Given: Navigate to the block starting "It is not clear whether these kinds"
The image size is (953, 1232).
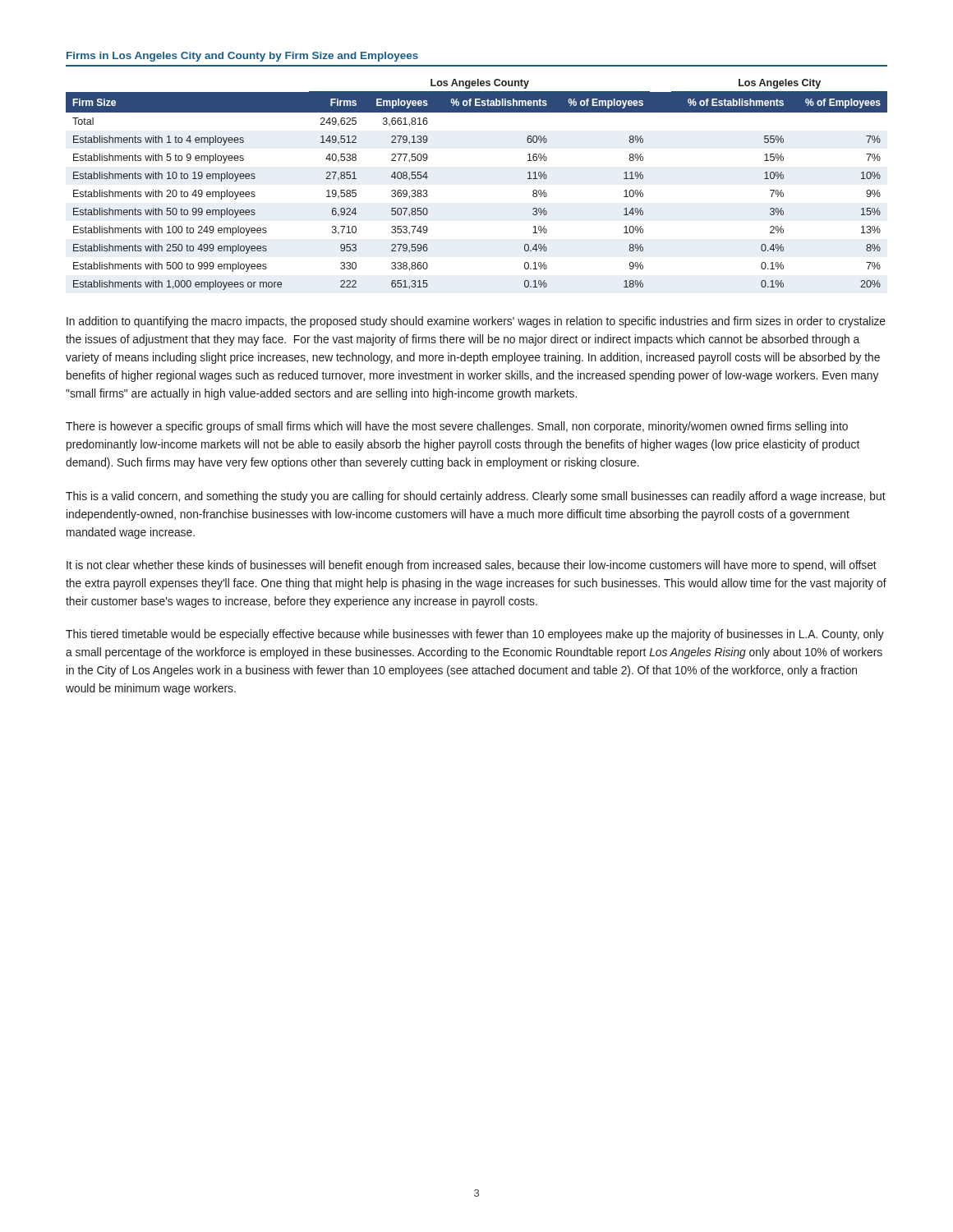Looking at the screenshot, I should 476,583.
